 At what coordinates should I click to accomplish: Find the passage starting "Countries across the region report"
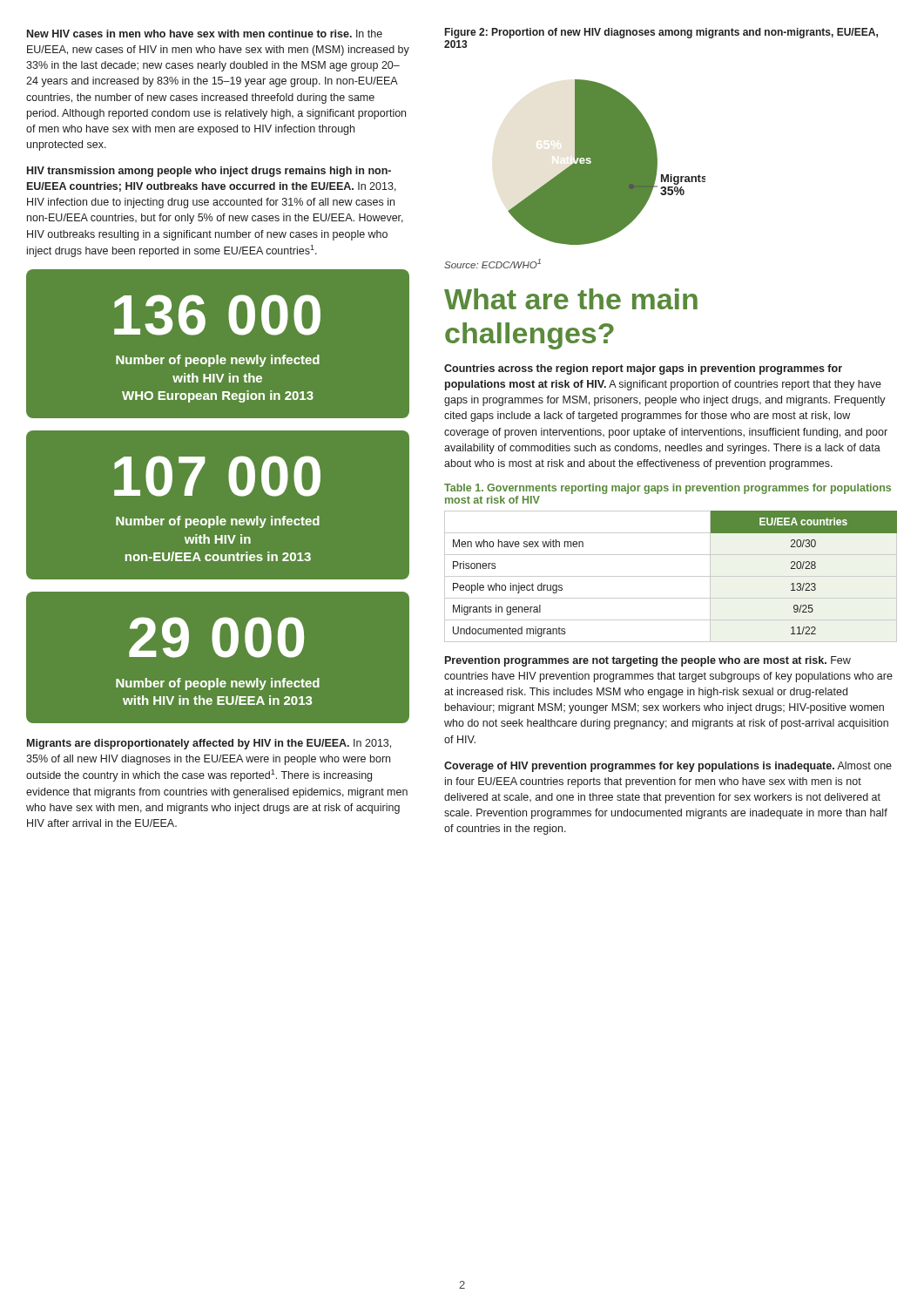pyautogui.click(x=666, y=416)
